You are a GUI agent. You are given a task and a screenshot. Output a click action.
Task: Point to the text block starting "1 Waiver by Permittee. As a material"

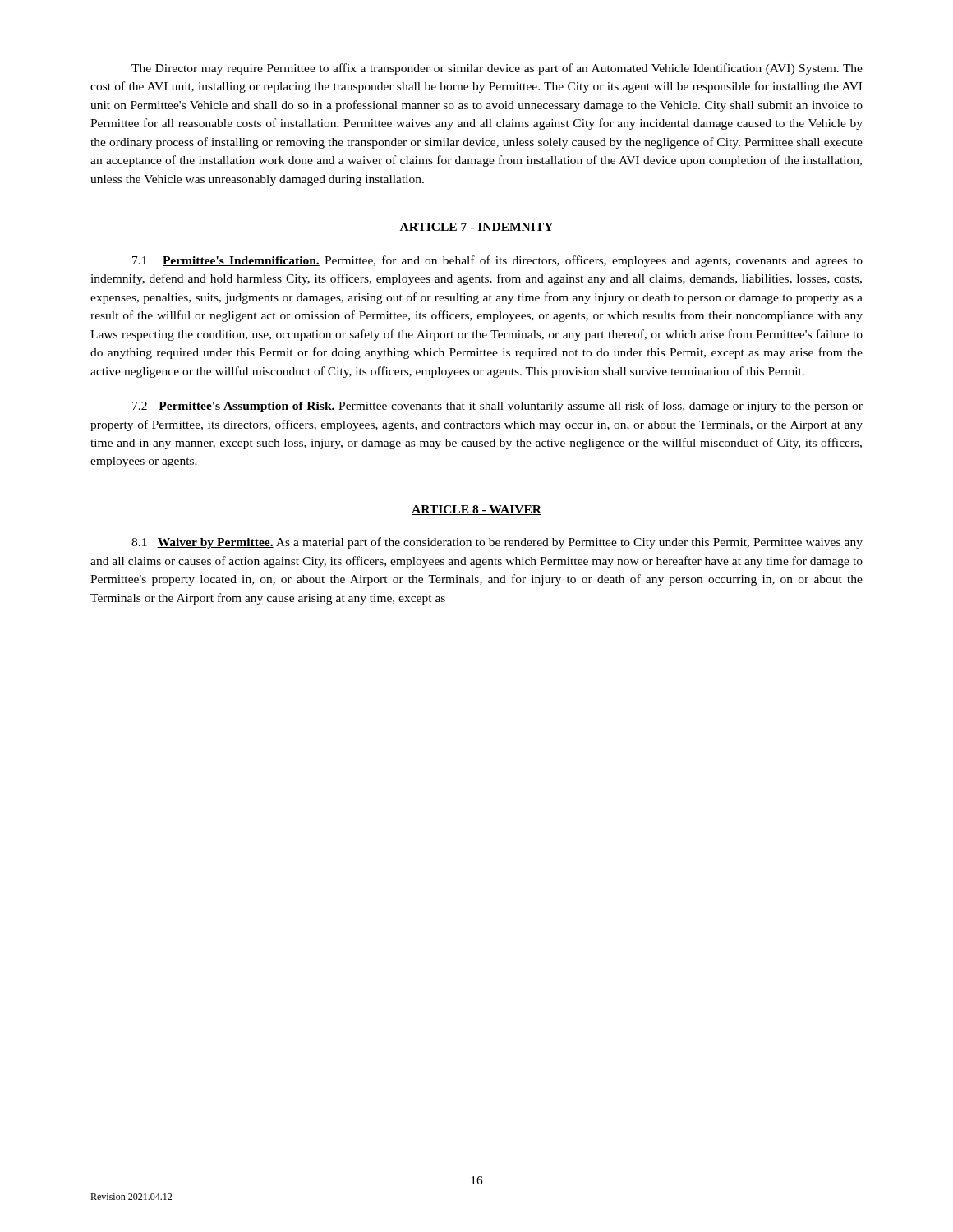tap(476, 570)
